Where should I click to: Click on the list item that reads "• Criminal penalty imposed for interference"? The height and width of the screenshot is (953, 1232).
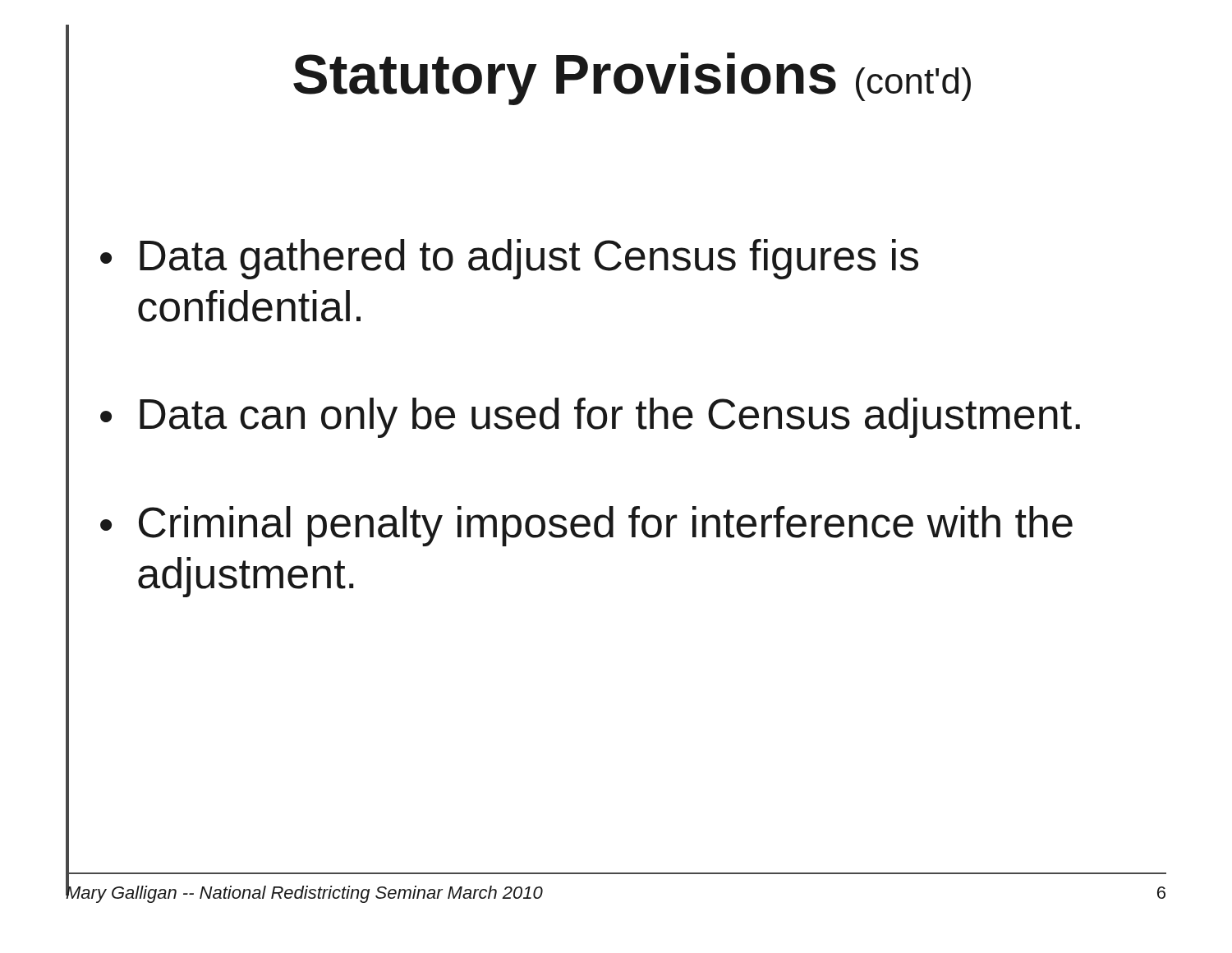[x=624, y=548]
